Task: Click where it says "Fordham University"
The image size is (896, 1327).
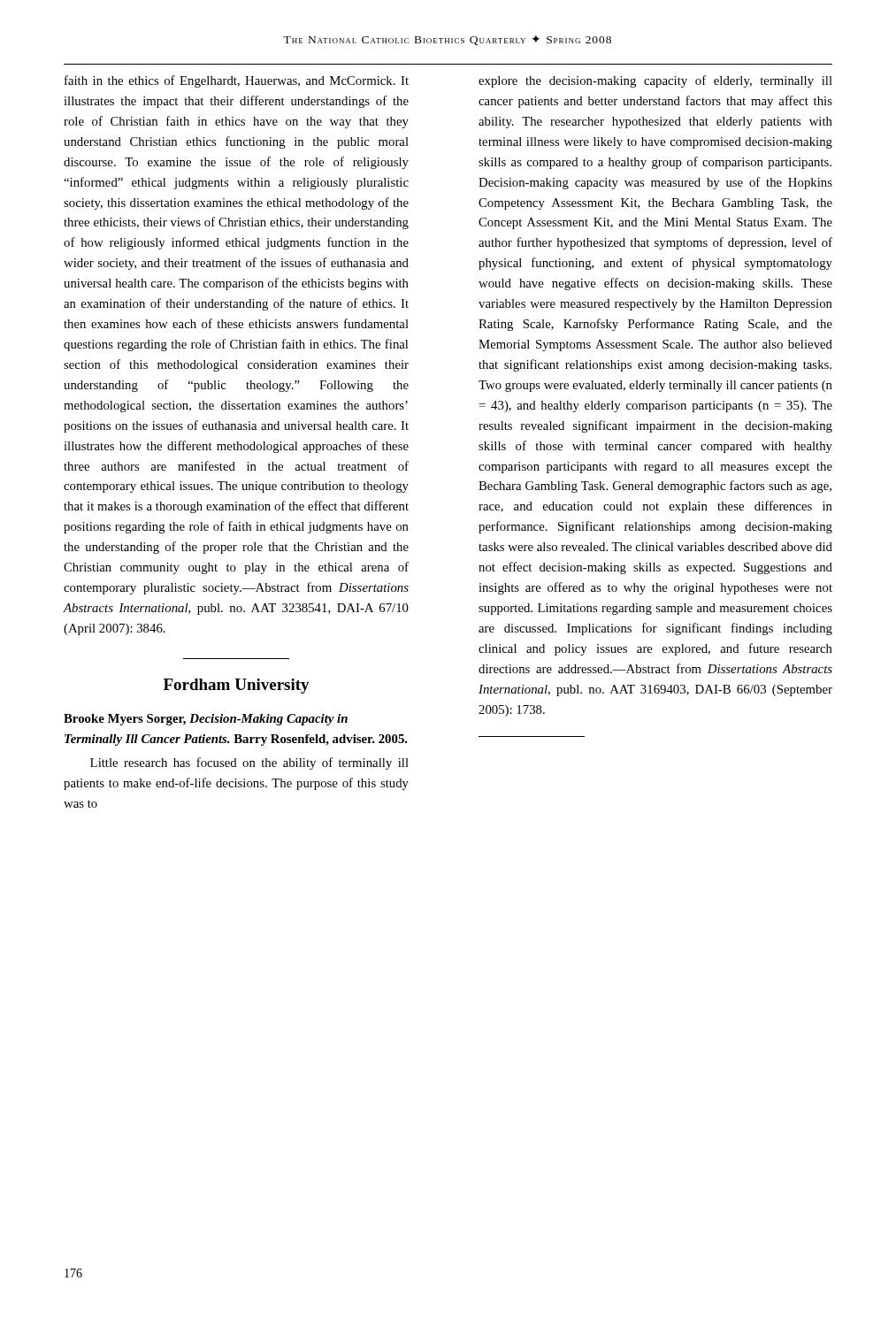Action: 236,684
